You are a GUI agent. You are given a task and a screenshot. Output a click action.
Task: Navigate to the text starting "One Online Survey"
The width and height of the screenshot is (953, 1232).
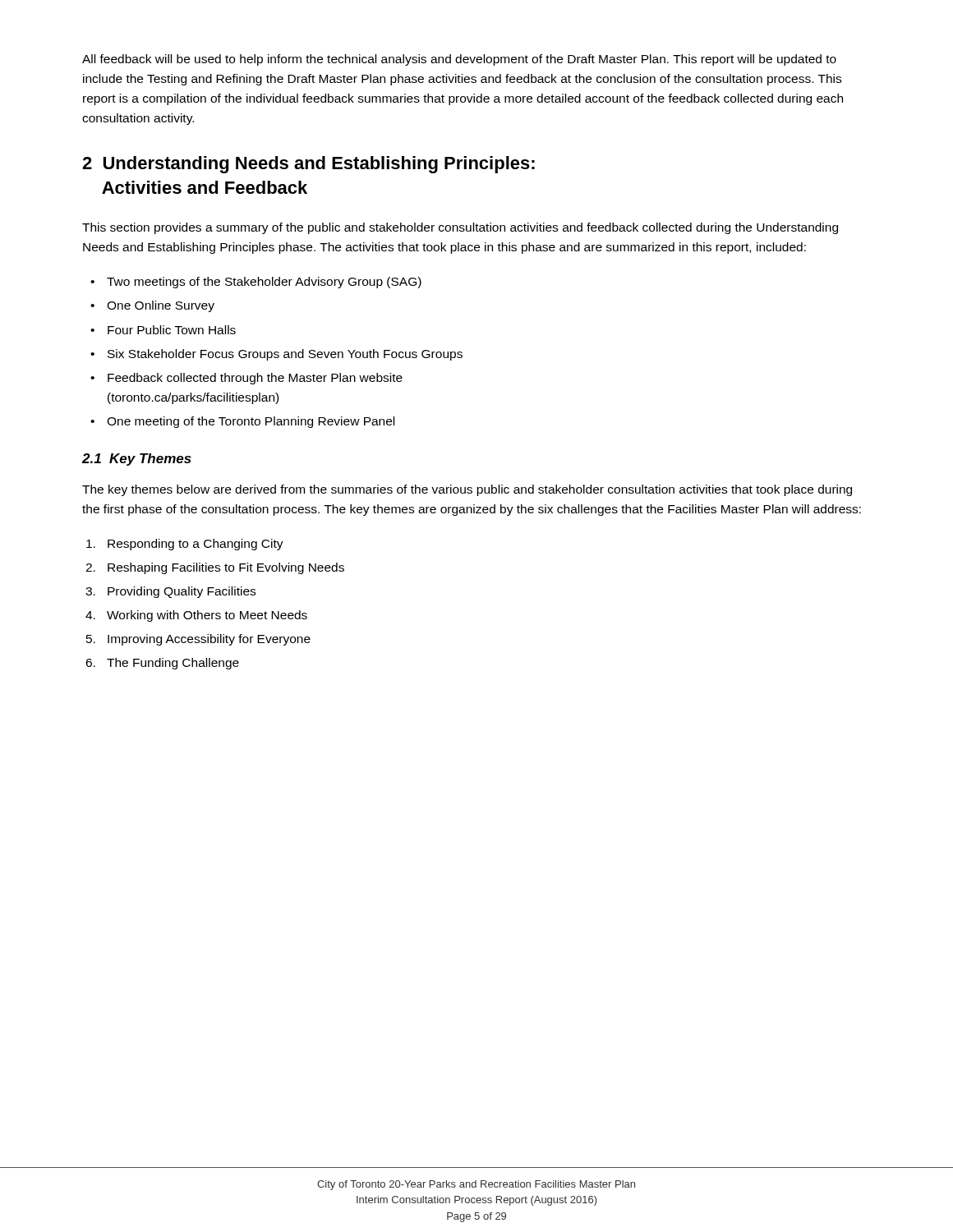click(x=161, y=306)
